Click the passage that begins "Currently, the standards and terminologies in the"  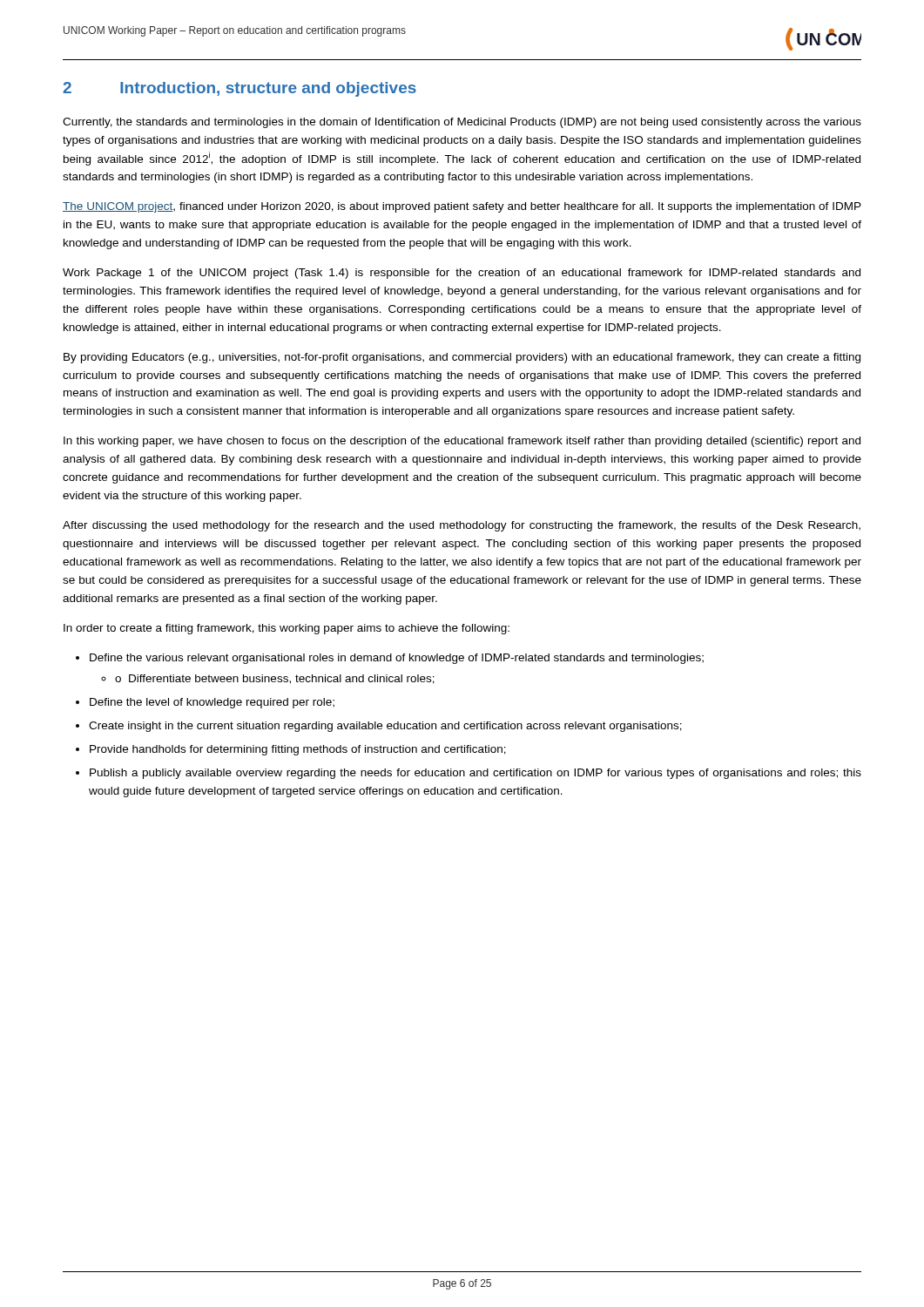tap(462, 149)
